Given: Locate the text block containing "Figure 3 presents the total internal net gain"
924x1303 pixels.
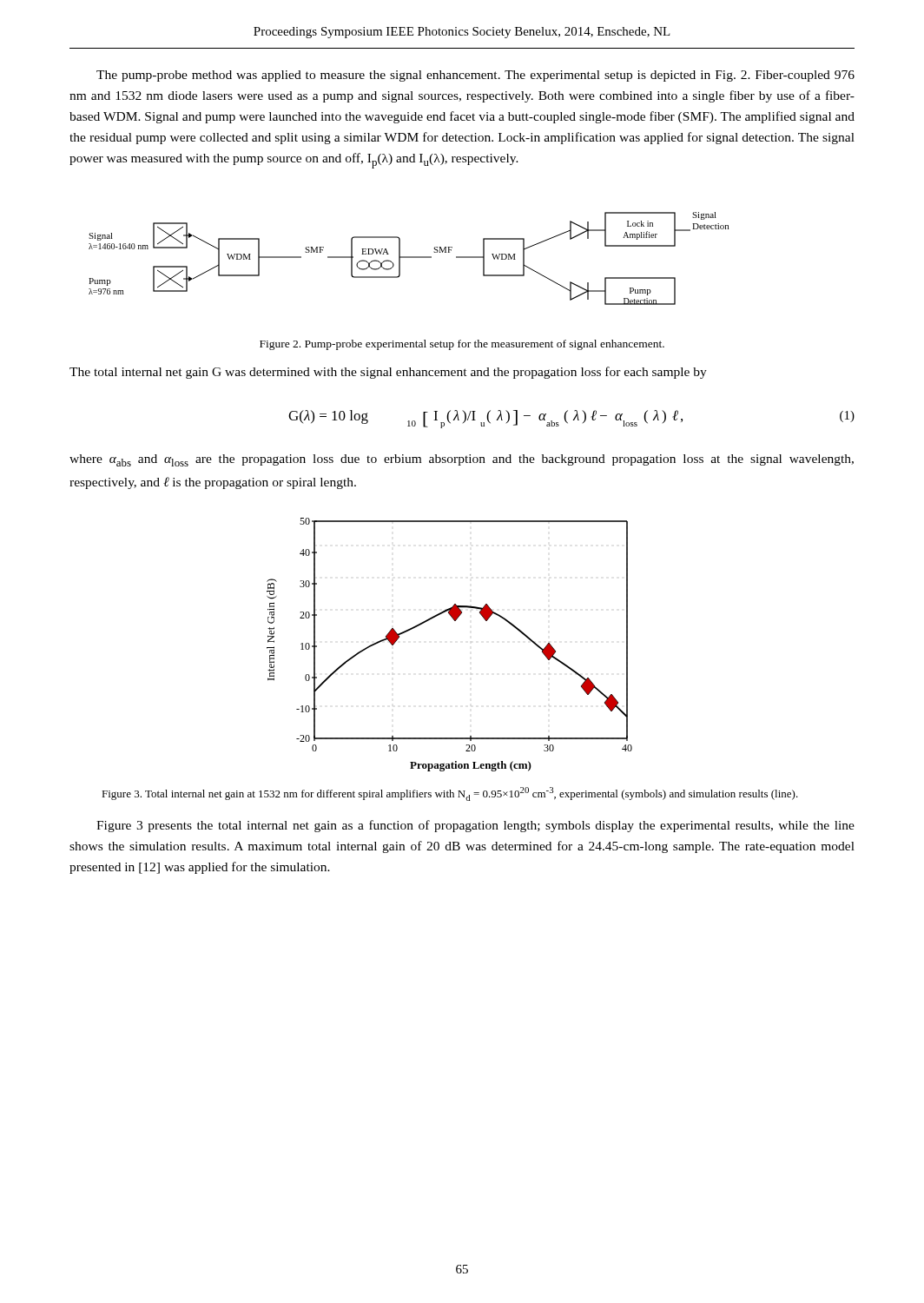Looking at the screenshot, I should click(x=462, y=846).
